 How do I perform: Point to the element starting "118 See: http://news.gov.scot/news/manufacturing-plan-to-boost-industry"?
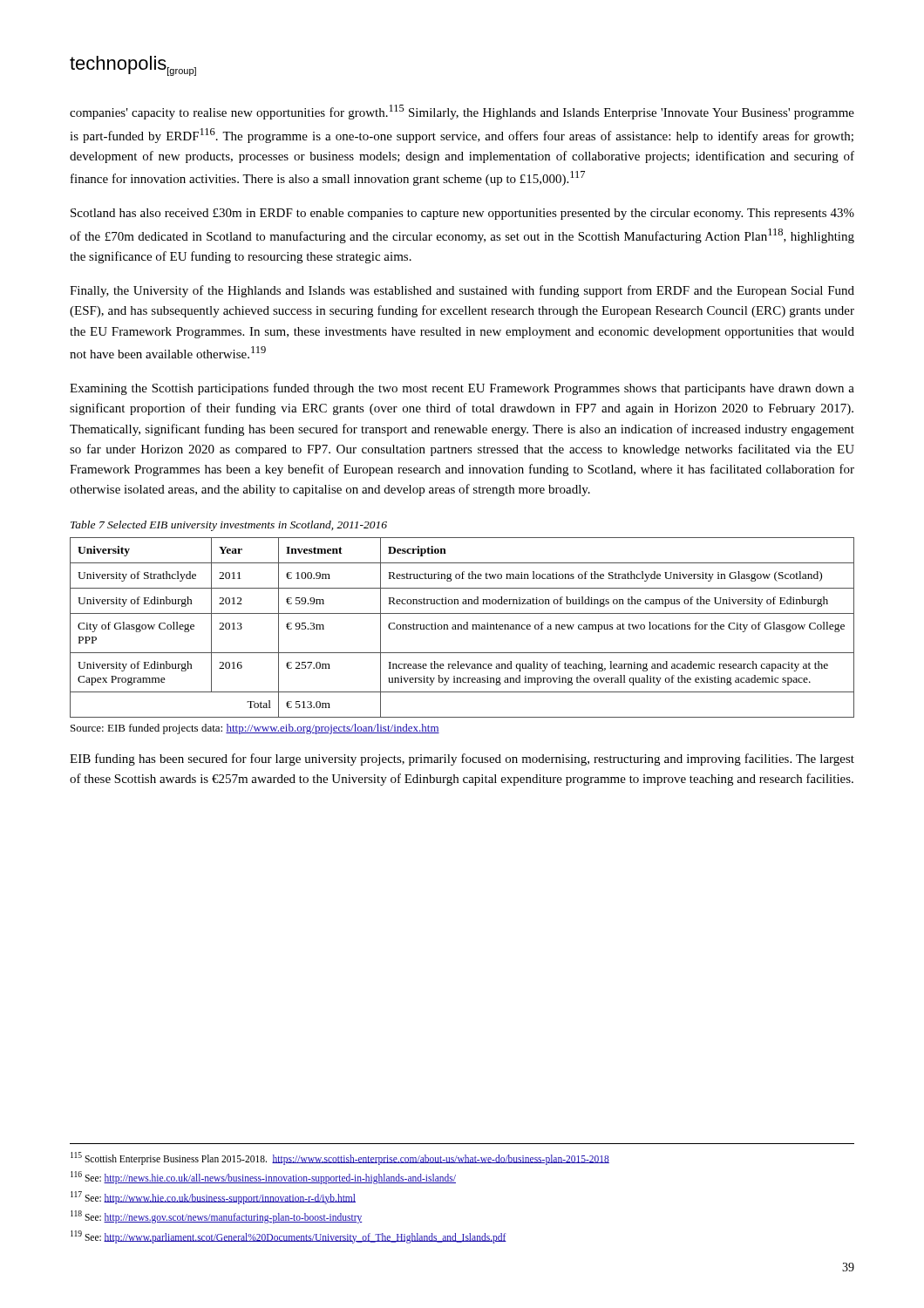click(x=216, y=1216)
